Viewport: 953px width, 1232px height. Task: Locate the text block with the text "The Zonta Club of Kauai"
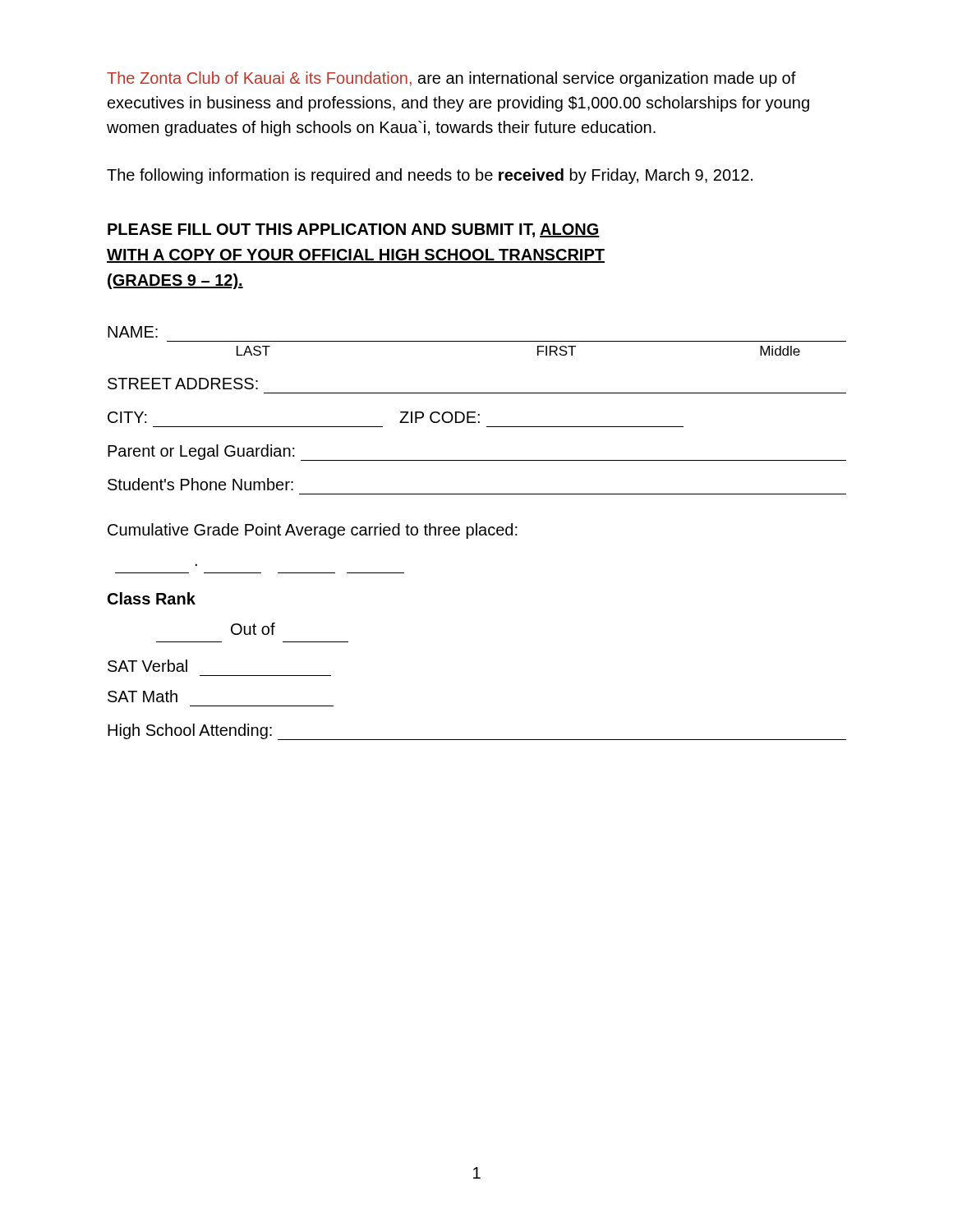click(x=458, y=103)
